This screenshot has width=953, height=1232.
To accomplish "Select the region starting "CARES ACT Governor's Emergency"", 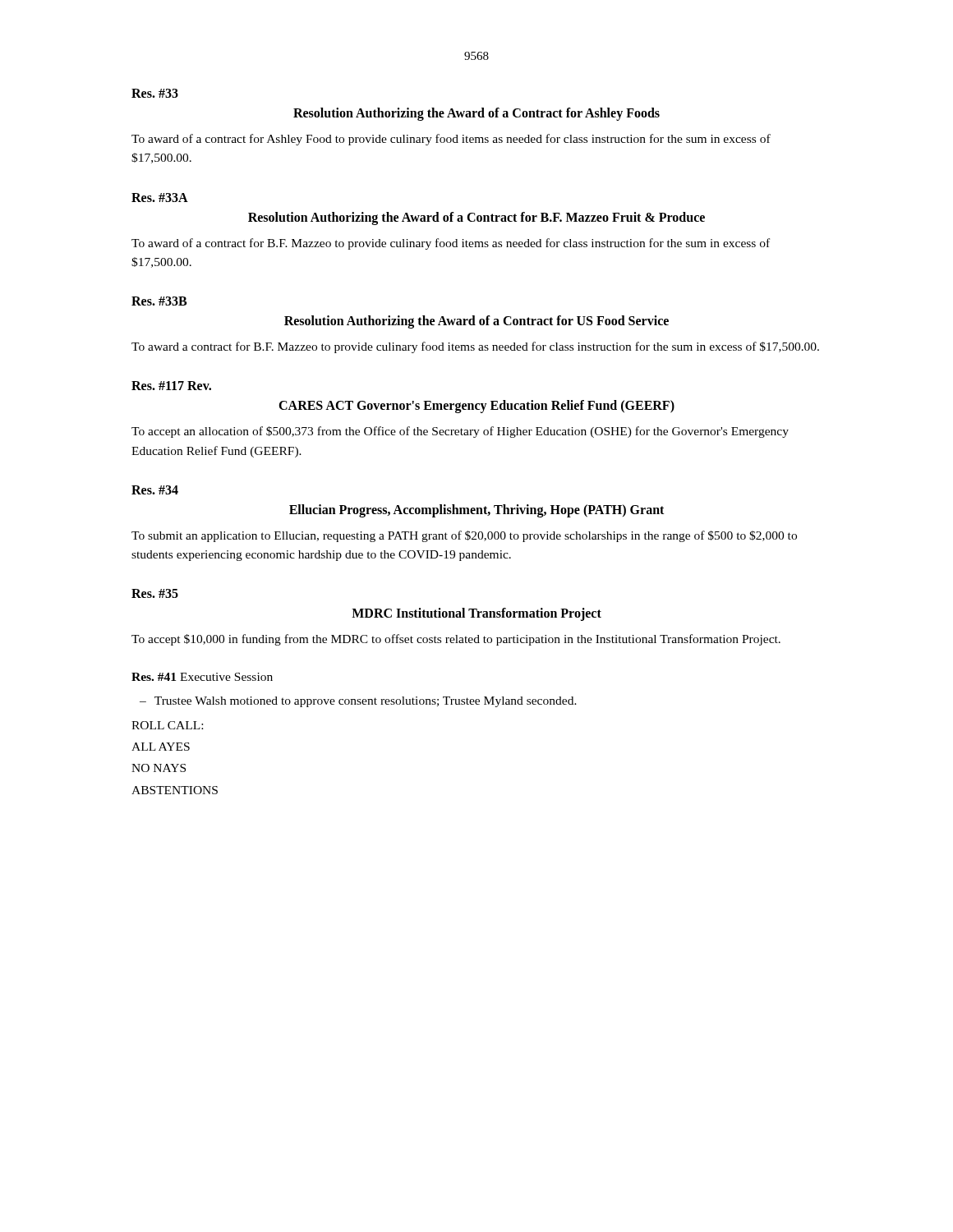I will coord(476,406).
